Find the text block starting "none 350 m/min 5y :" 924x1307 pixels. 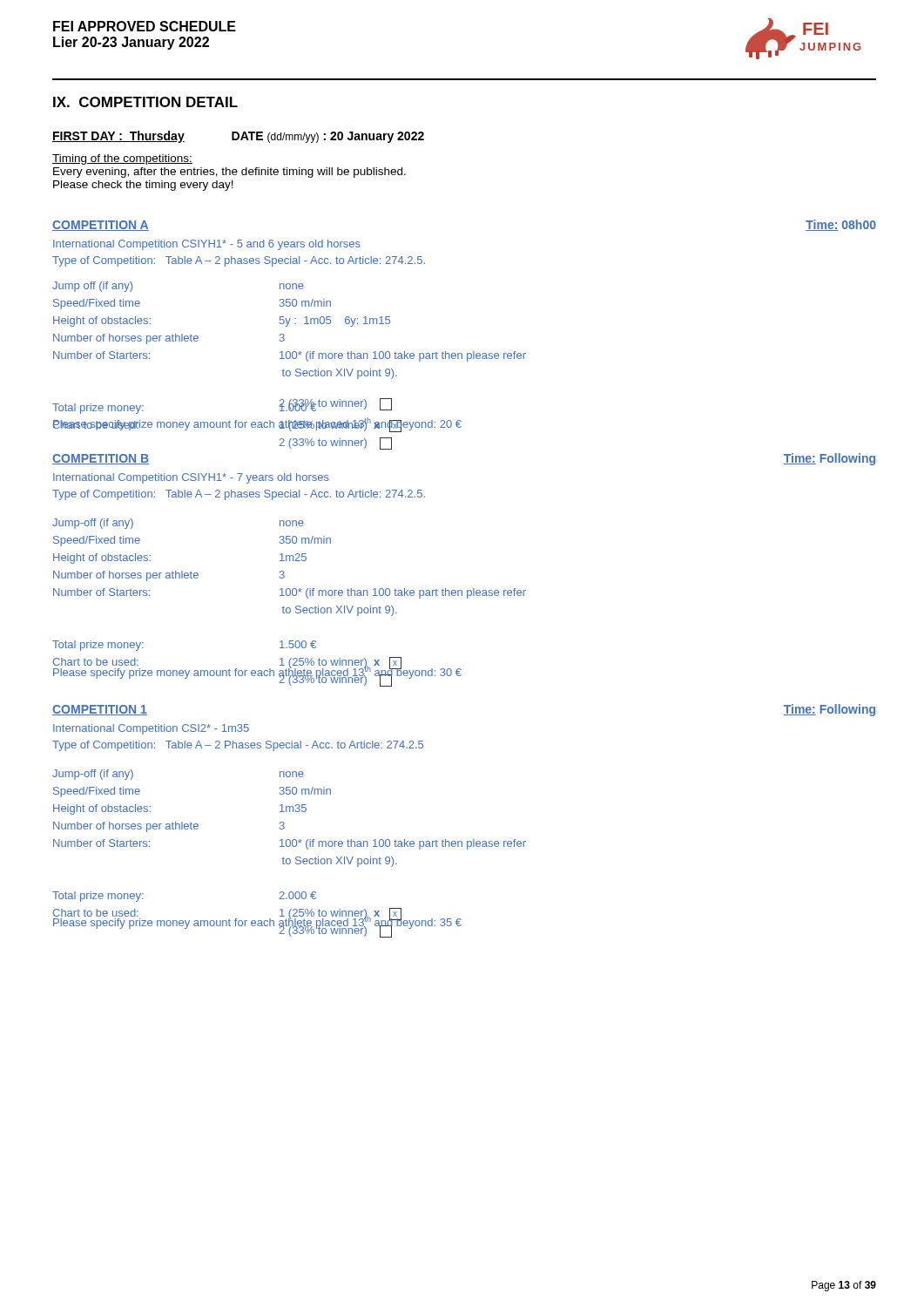point(402,364)
